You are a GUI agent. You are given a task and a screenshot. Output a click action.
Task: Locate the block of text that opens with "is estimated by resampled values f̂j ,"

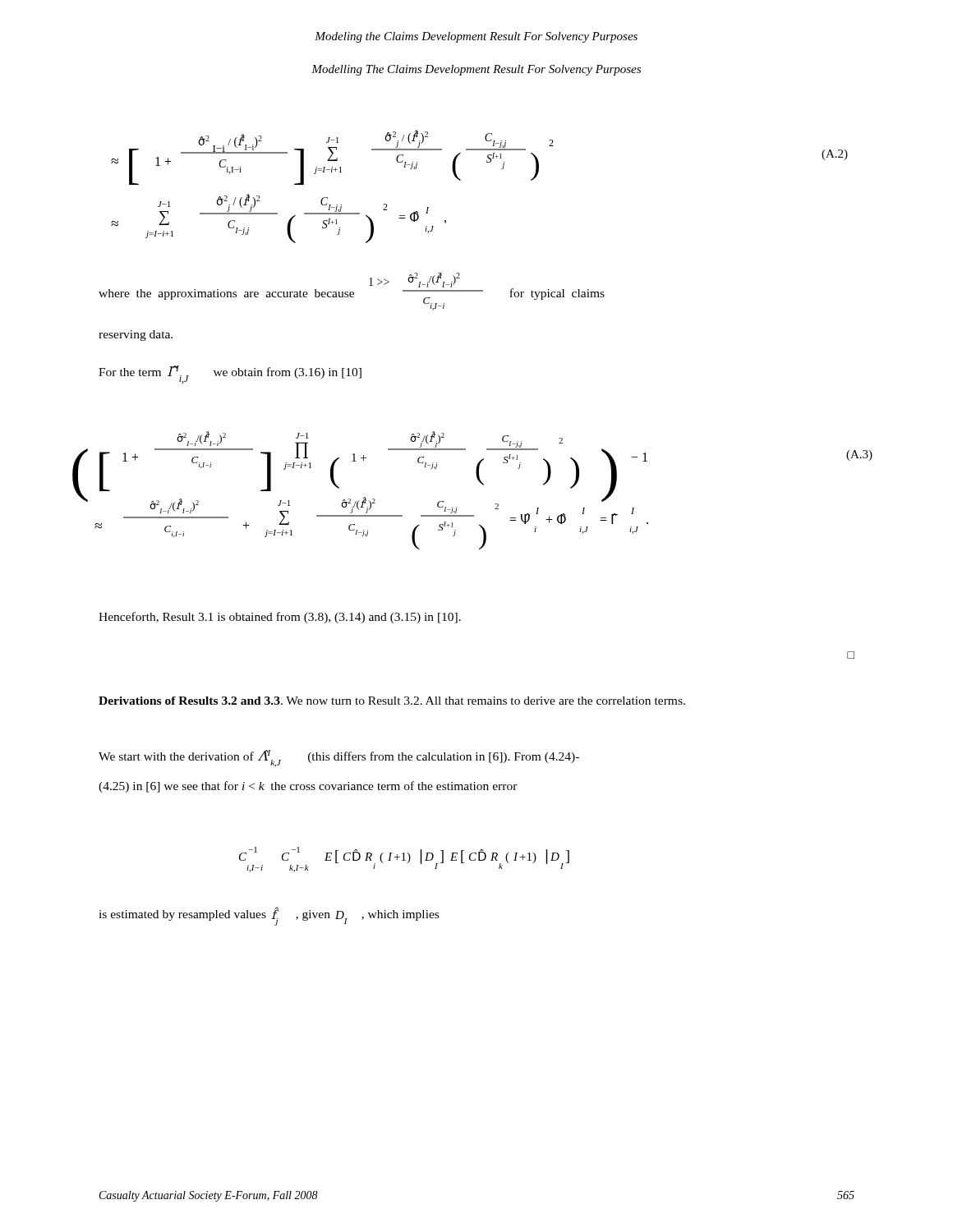269,915
